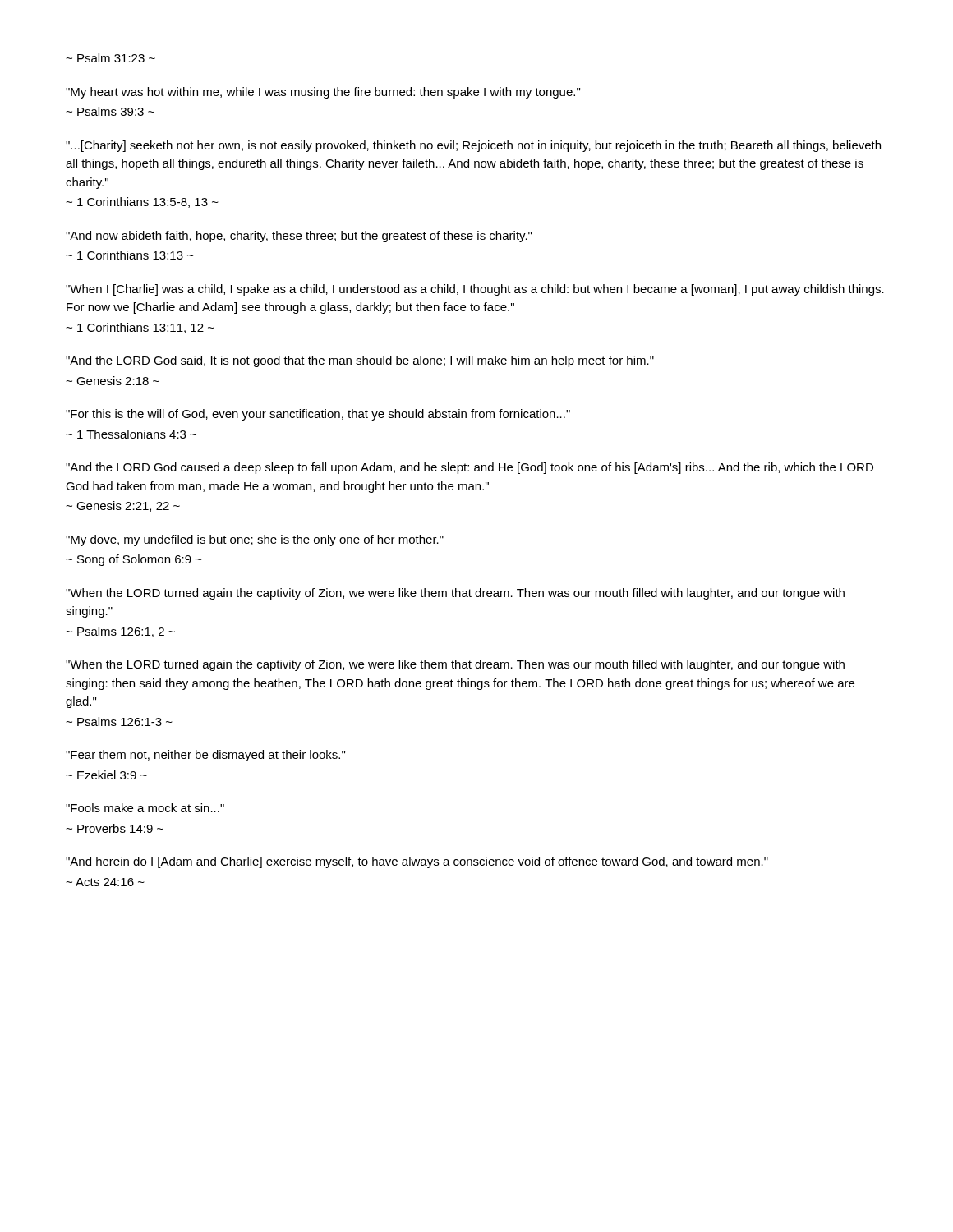Select the text block containing ""Fools make a mock at sin..." ~"
The width and height of the screenshot is (953, 1232).
point(145,808)
